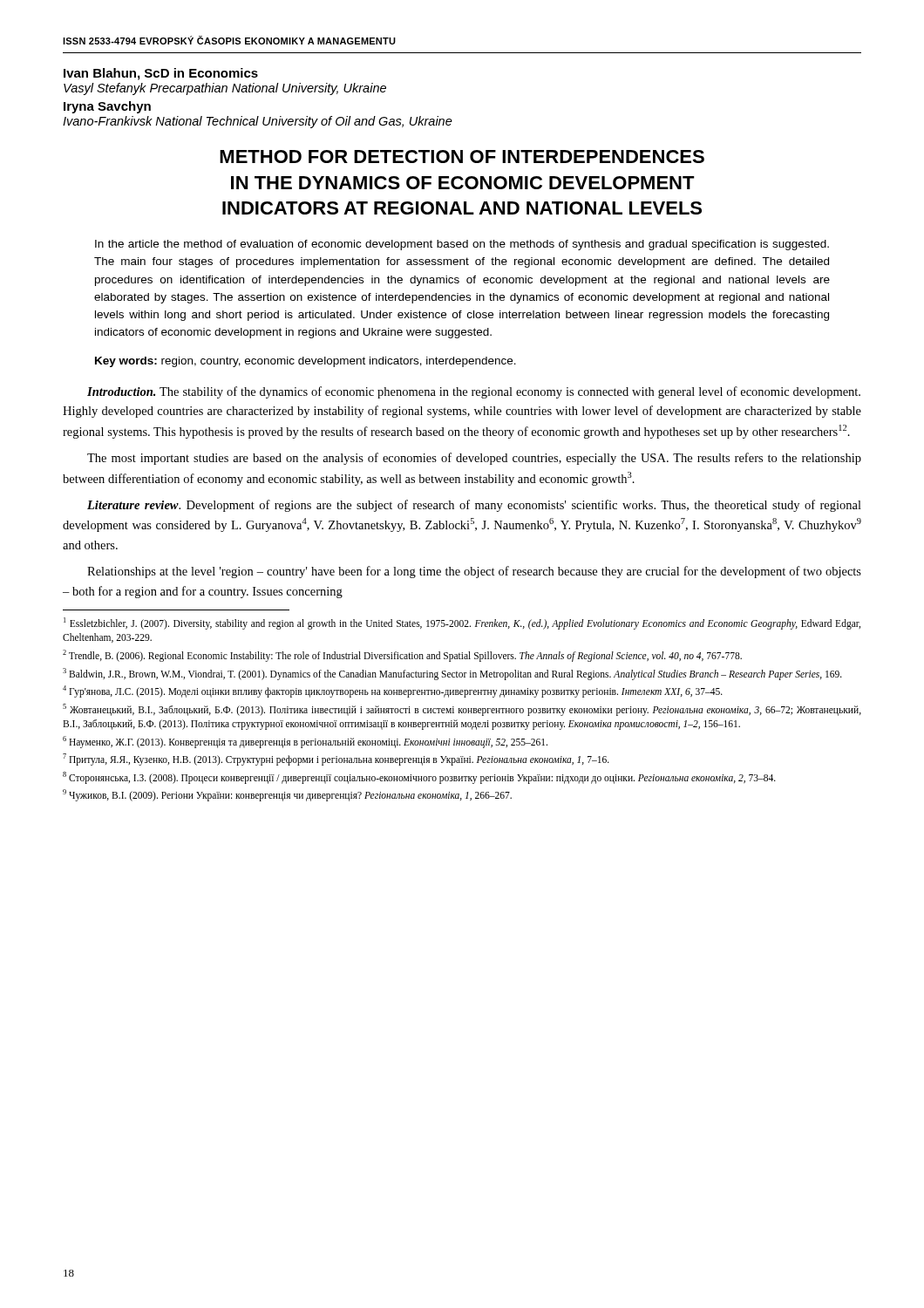Point to the element starting "METHOD FOR DETECTION OF INTERDEPENDENCES IN"
Viewport: 924px width, 1308px height.
point(462,182)
